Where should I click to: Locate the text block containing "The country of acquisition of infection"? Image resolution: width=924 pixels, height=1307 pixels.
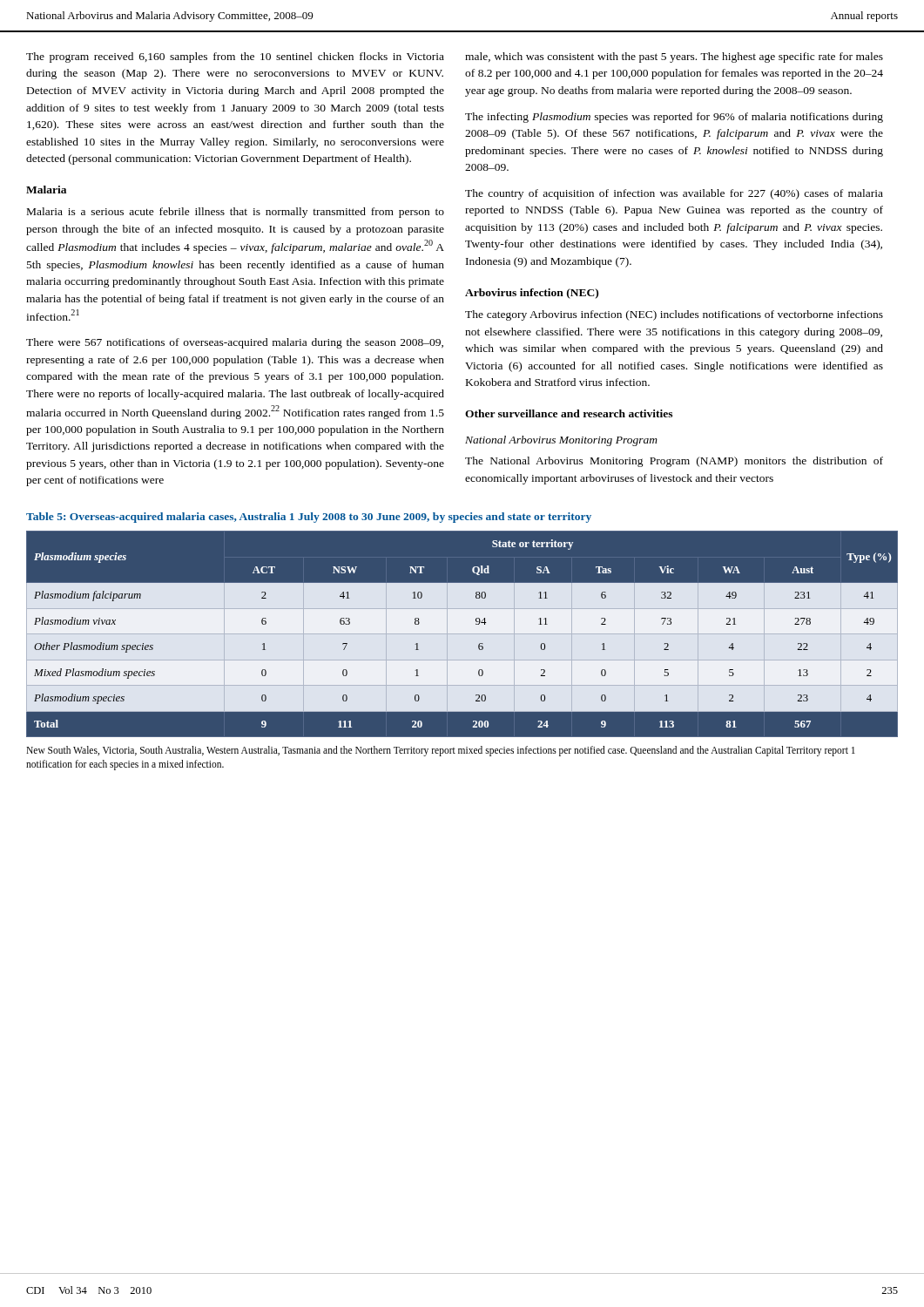674,227
